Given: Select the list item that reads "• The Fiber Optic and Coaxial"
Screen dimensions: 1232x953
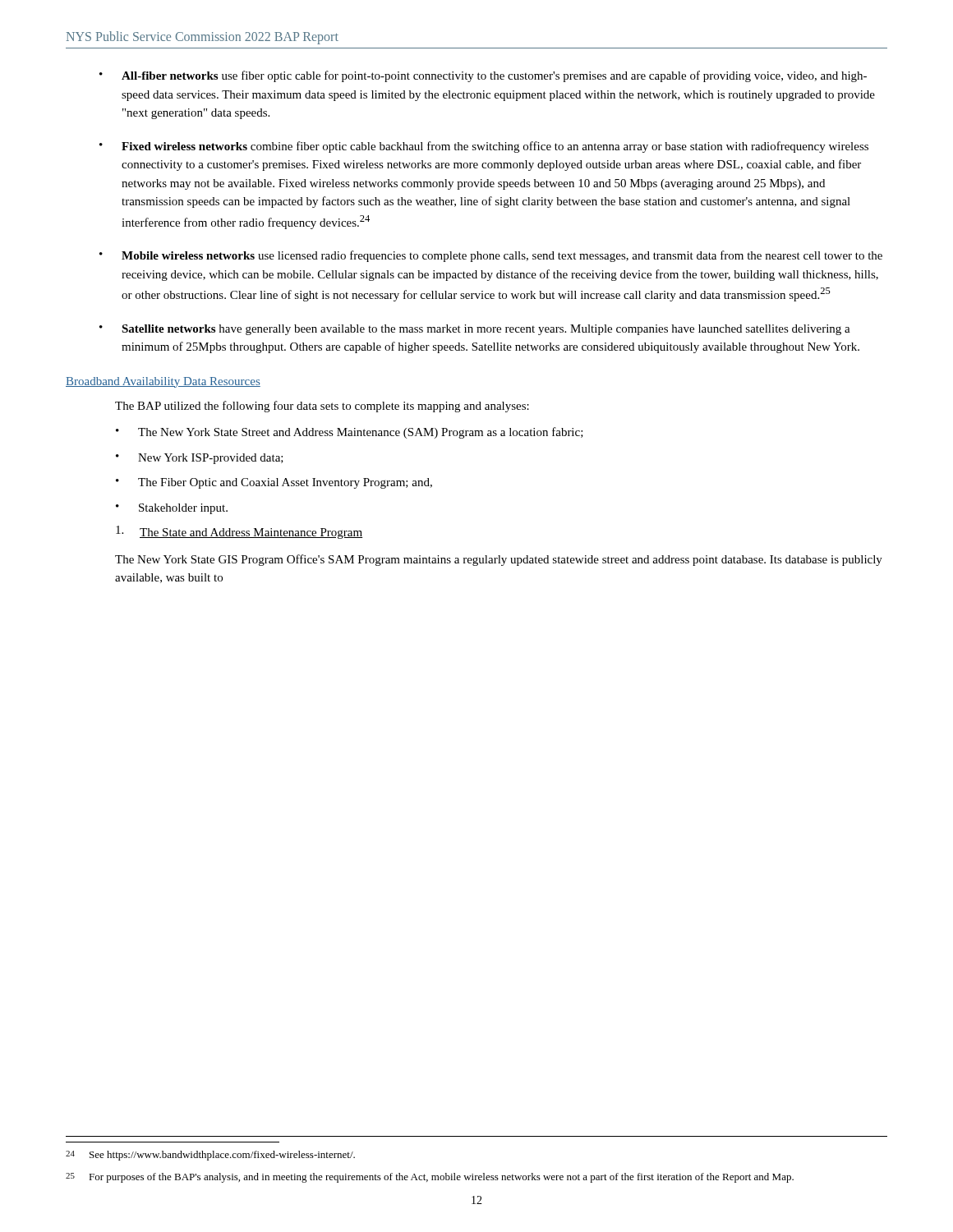Looking at the screenshot, I should 274,483.
